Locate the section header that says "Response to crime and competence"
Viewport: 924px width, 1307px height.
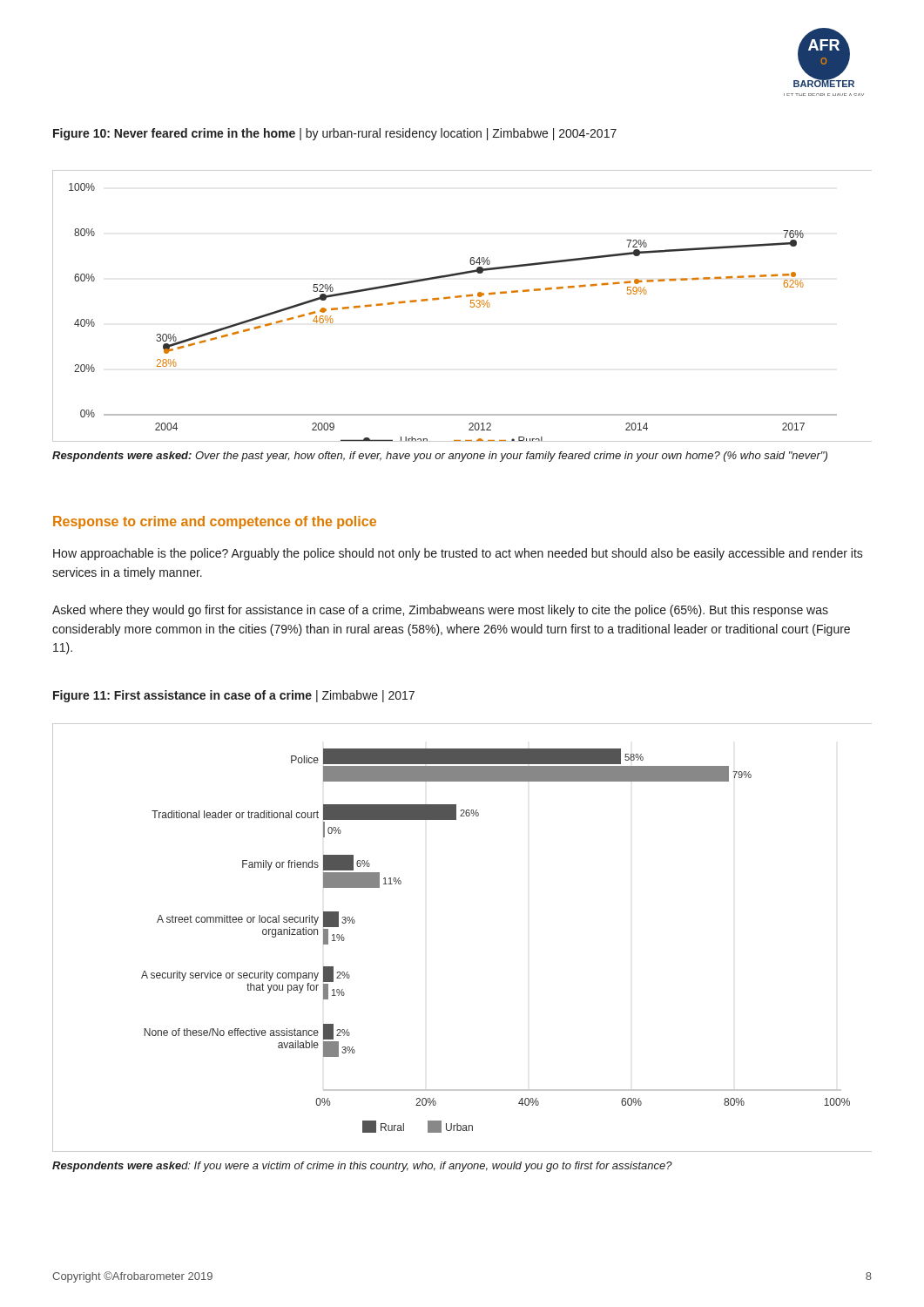click(x=215, y=521)
